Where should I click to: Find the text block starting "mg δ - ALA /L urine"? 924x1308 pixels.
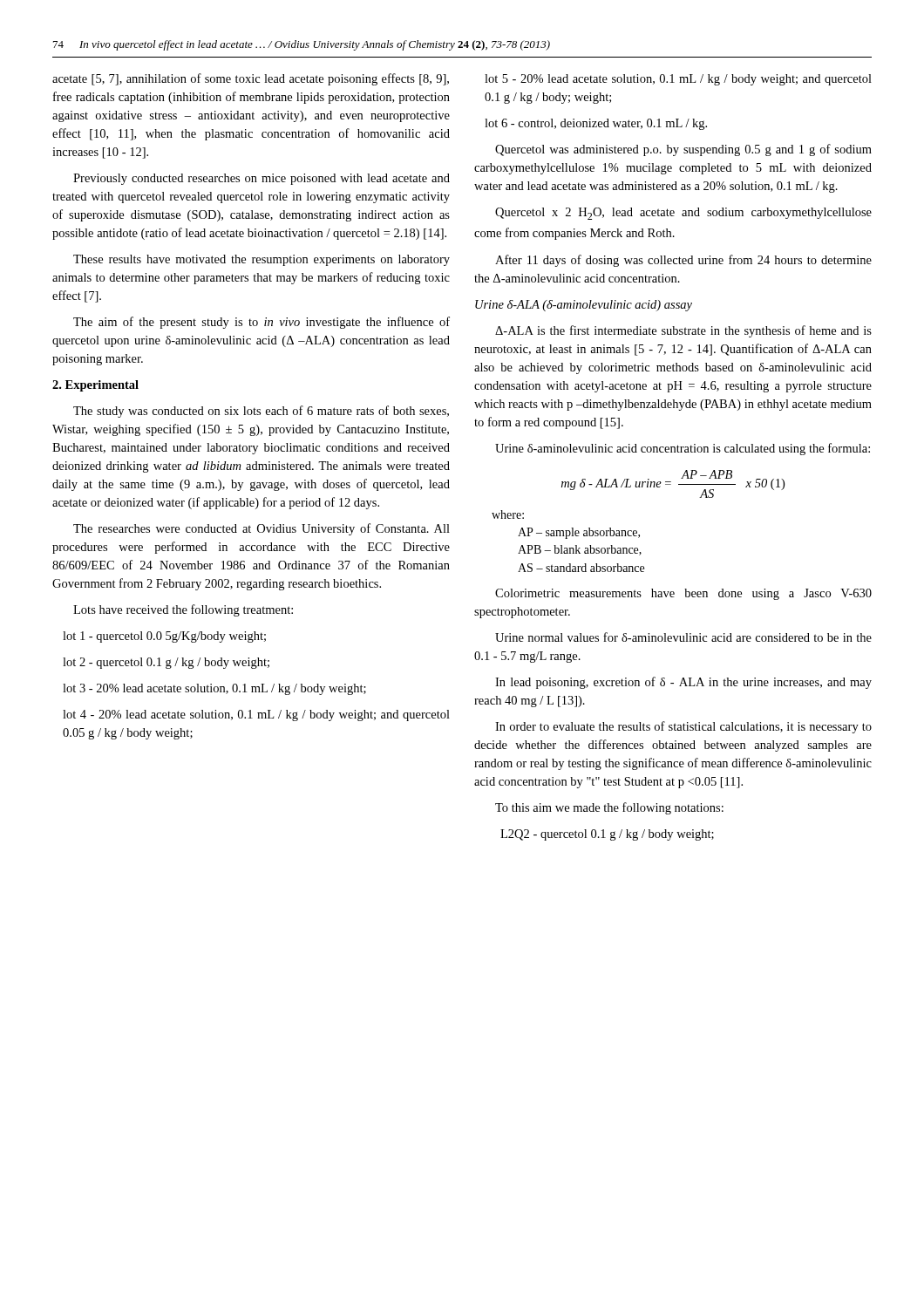pos(673,484)
